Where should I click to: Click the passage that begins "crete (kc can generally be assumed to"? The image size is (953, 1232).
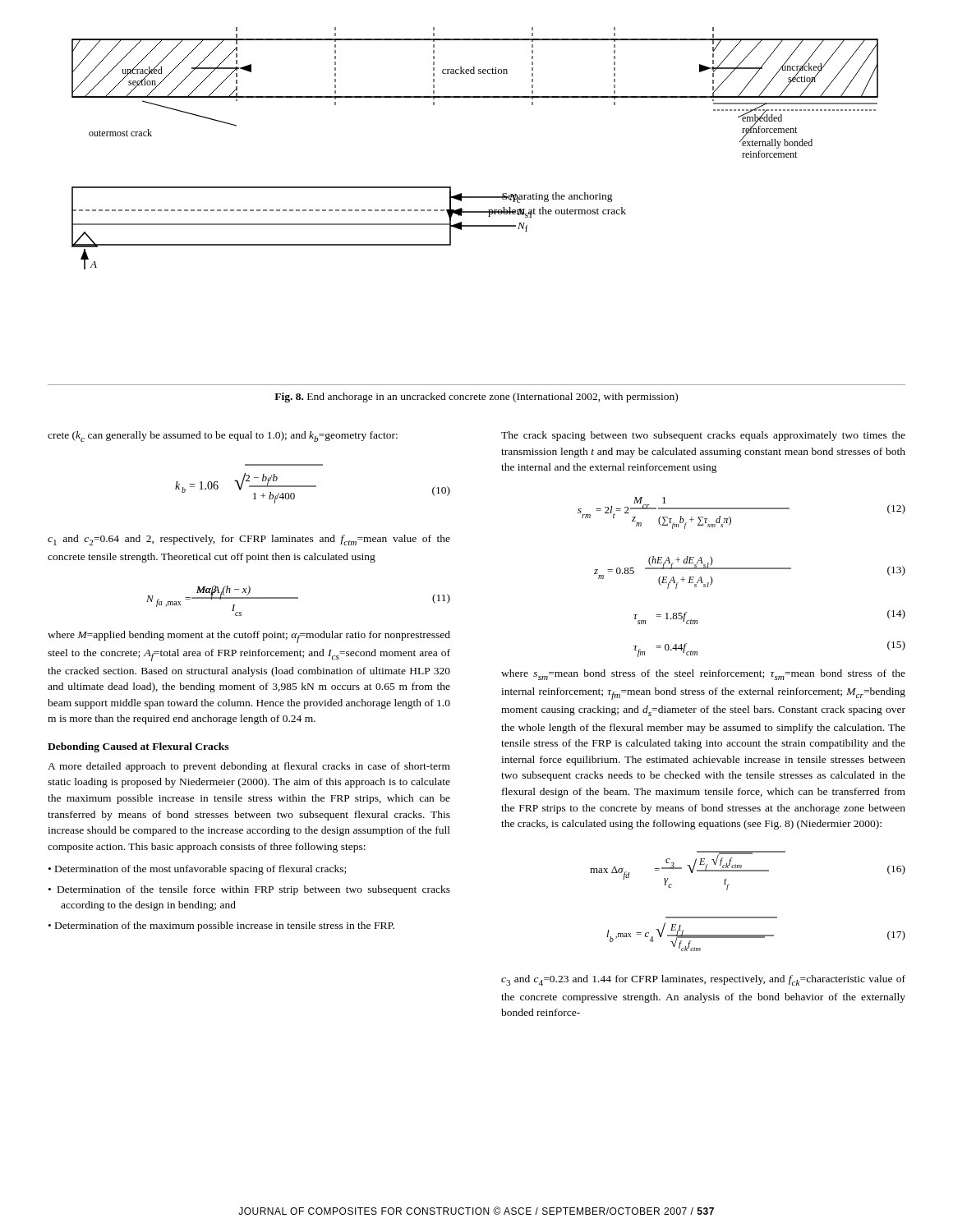pyautogui.click(x=249, y=436)
